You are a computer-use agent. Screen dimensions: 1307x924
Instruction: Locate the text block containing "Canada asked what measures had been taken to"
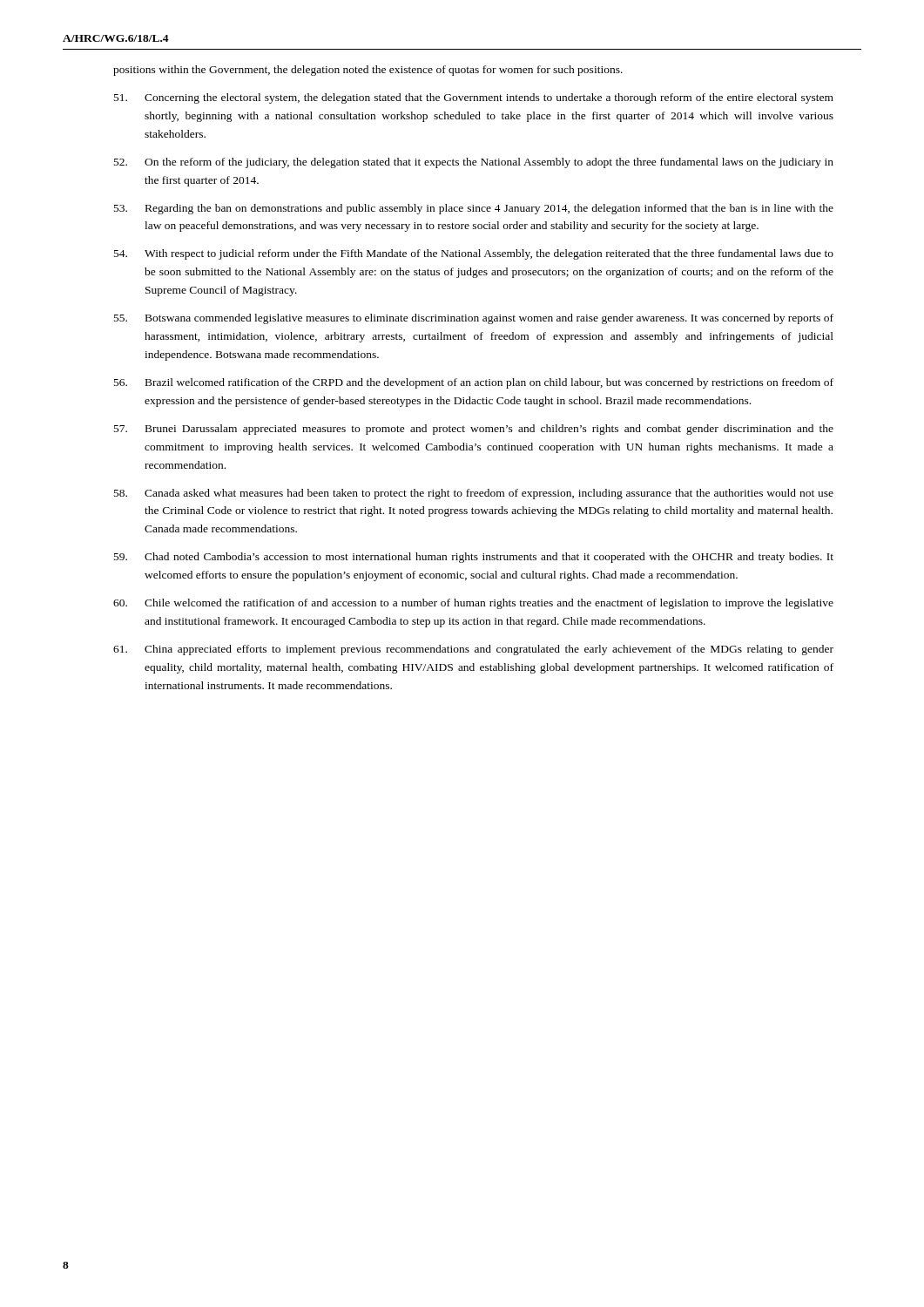[473, 511]
